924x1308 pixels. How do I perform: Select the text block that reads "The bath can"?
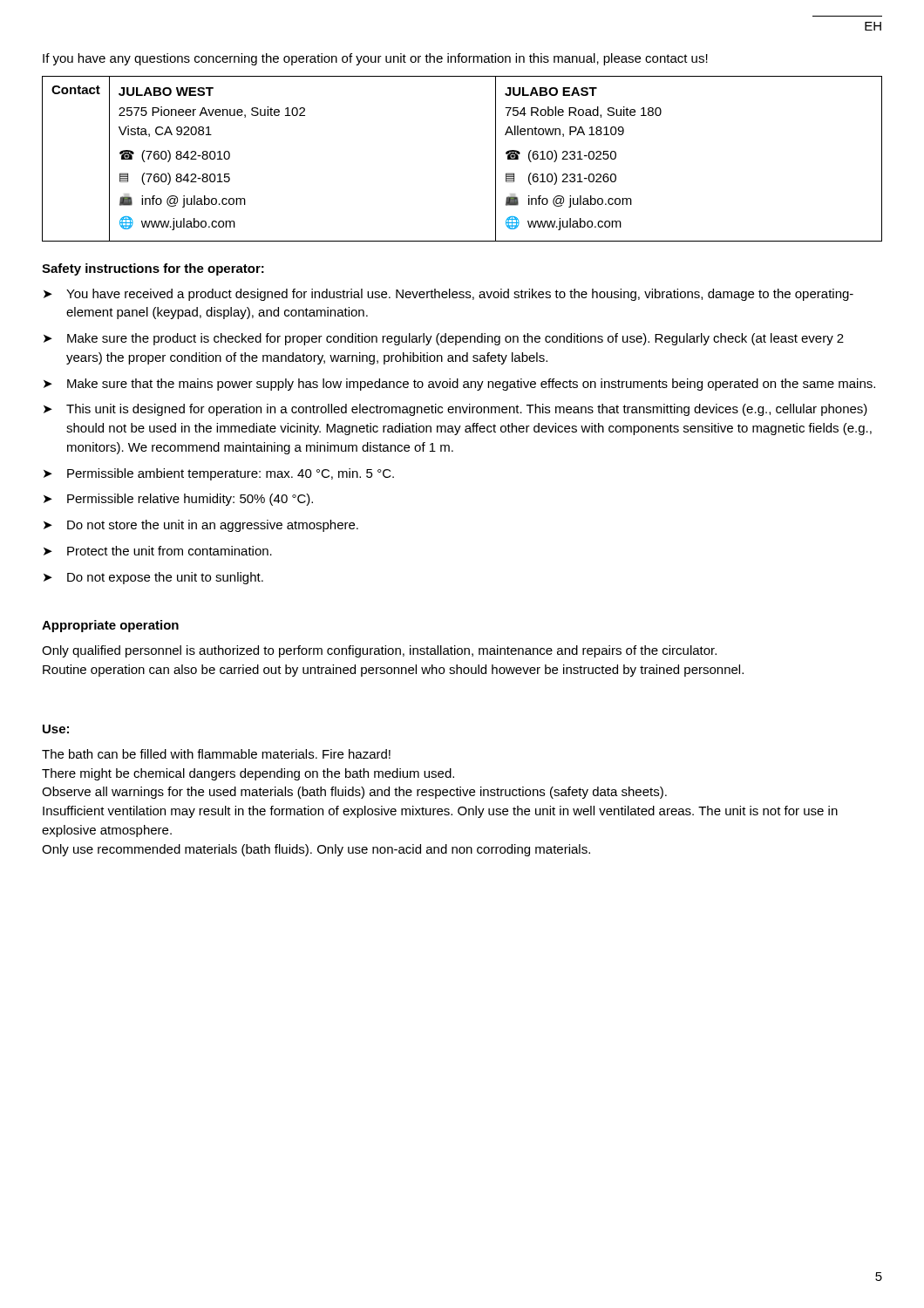(x=440, y=801)
